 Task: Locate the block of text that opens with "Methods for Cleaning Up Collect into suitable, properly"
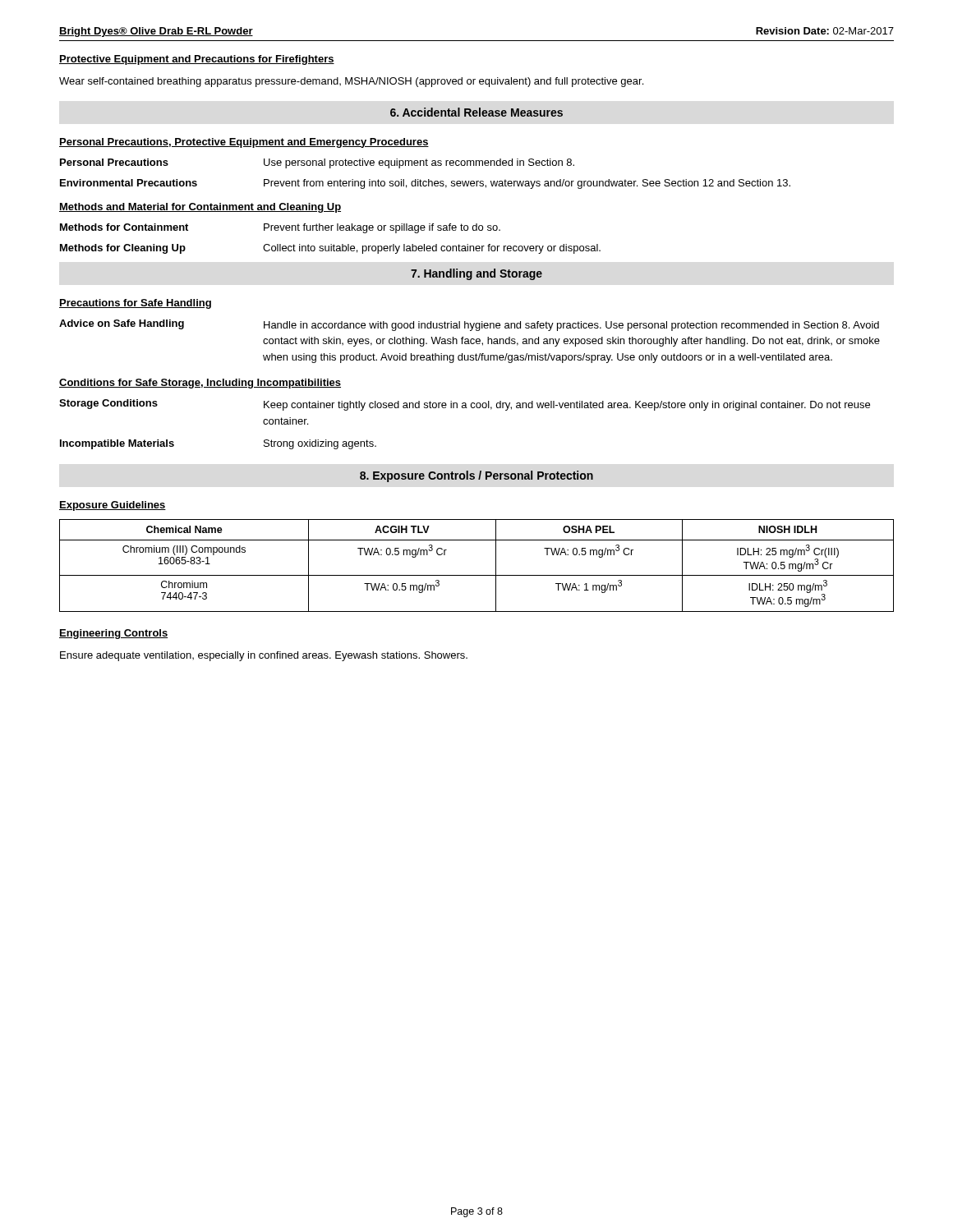coord(476,247)
